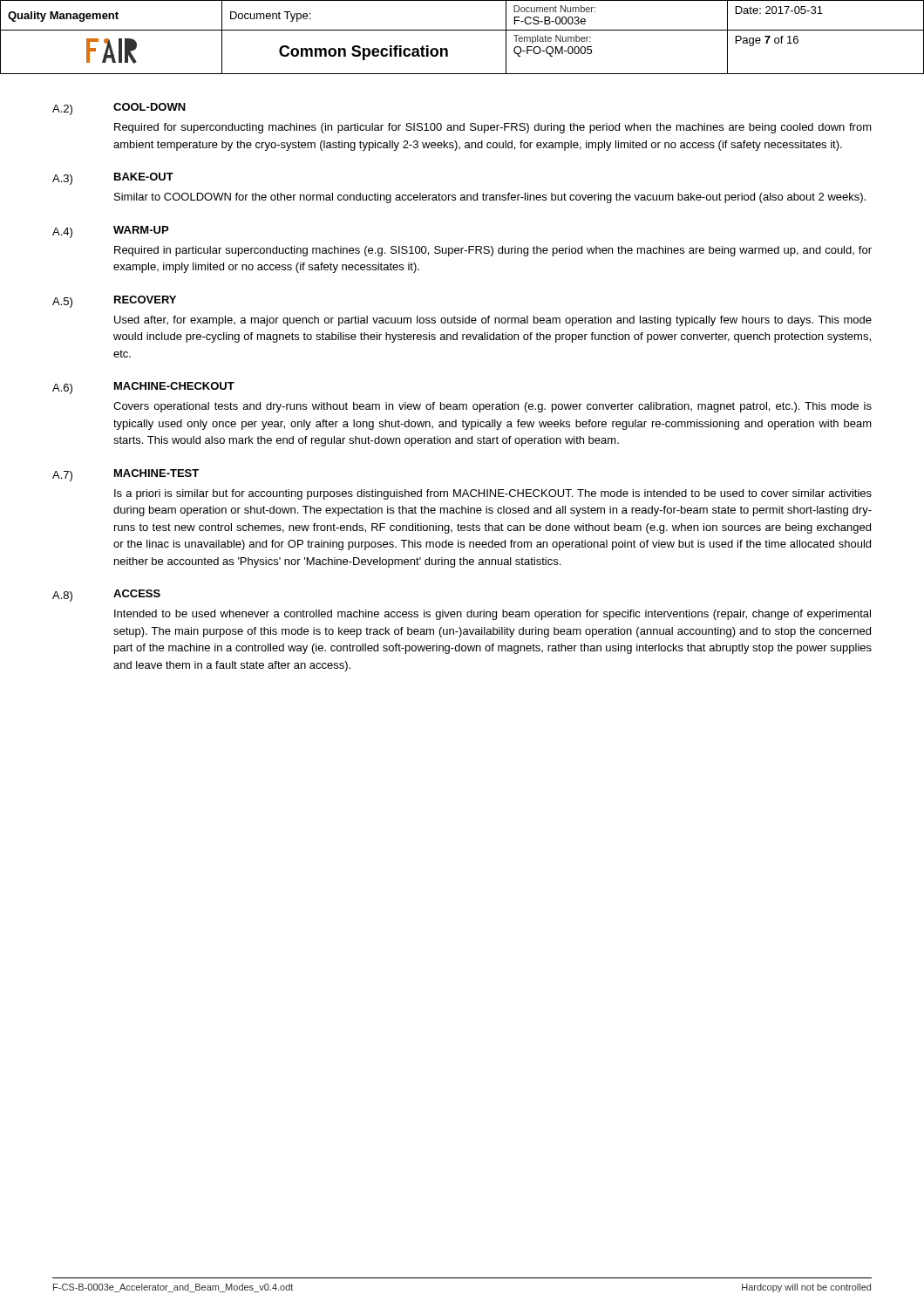This screenshot has width=924, height=1308.
Task: Locate the text block starting "Is a priori is"
Action: 492,527
